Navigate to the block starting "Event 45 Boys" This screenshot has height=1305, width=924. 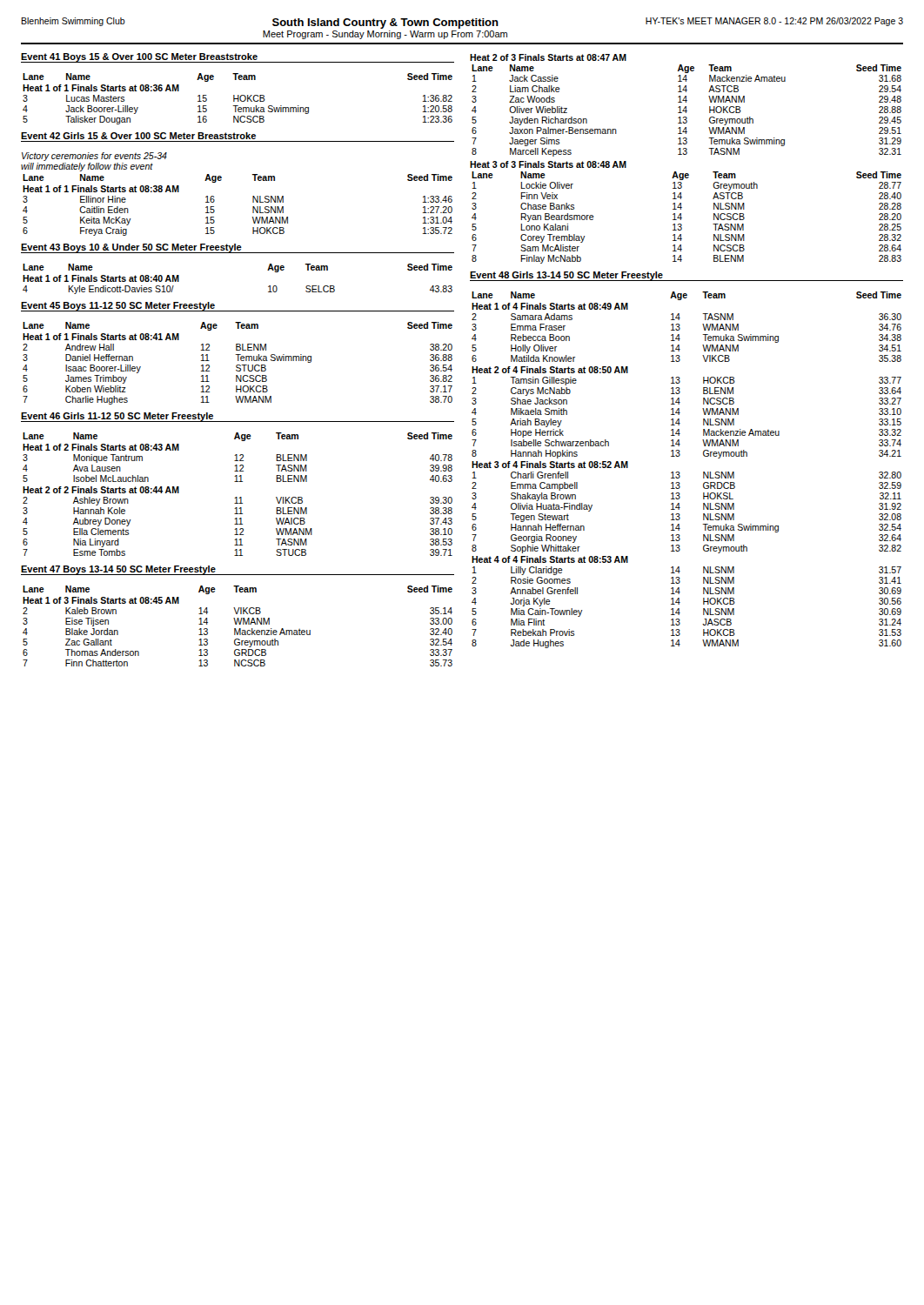pyautogui.click(x=238, y=306)
